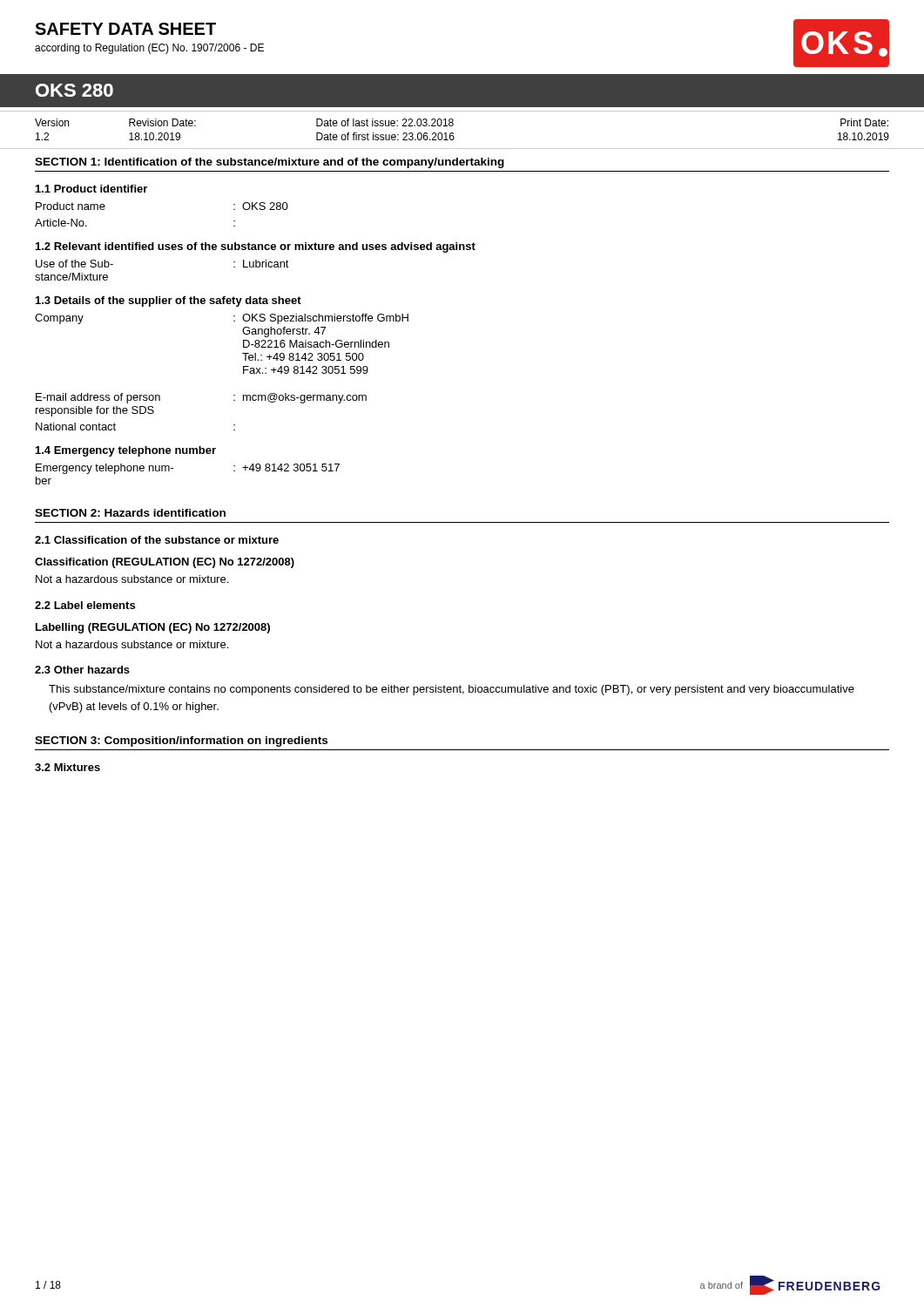Image resolution: width=924 pixels, height=1307 pixels.
Task: Point to the text starting "Product name : OKS 280"
Action: [x=69, y=205]
